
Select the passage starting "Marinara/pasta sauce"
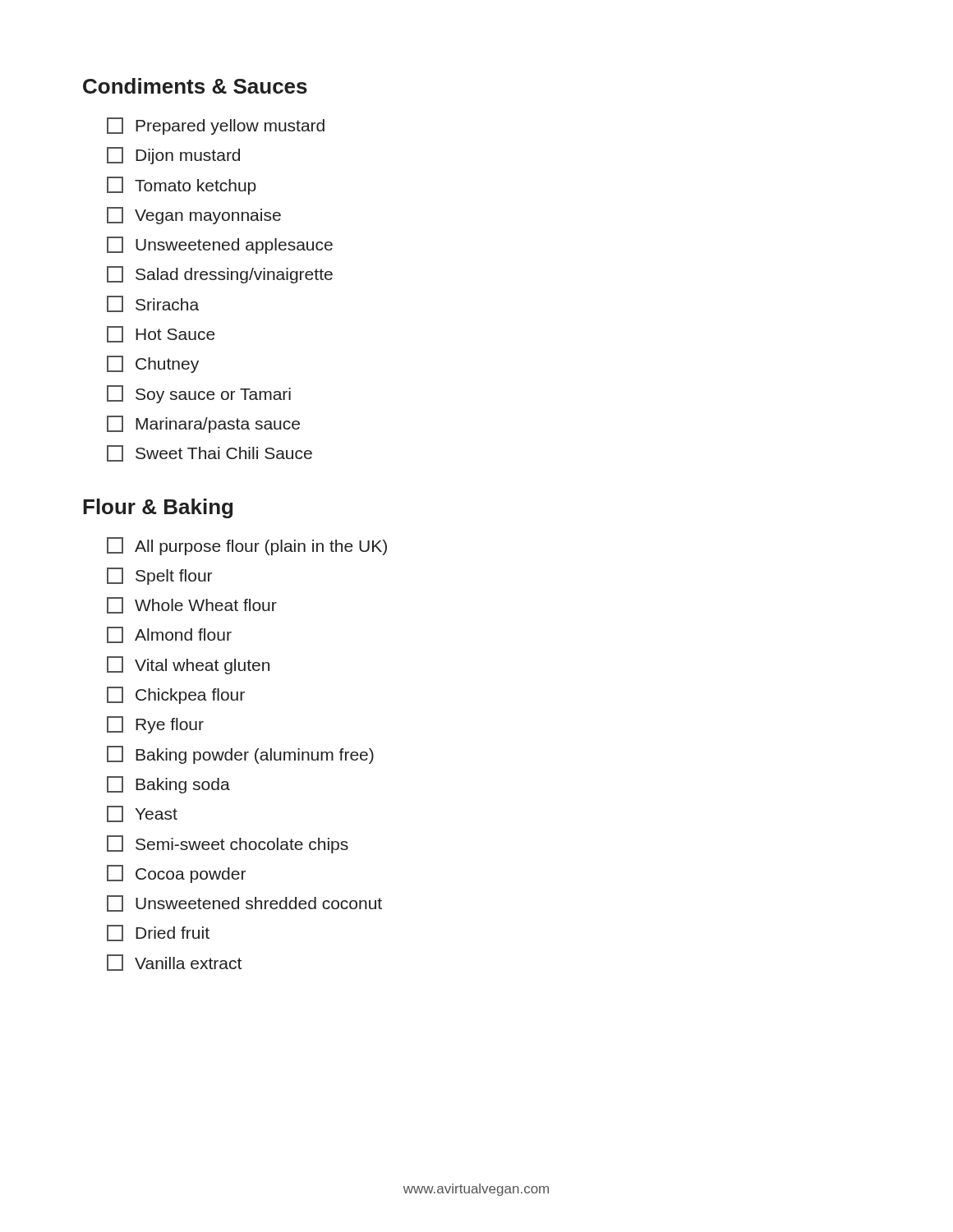pyautogui.click(x=204, y=423)
